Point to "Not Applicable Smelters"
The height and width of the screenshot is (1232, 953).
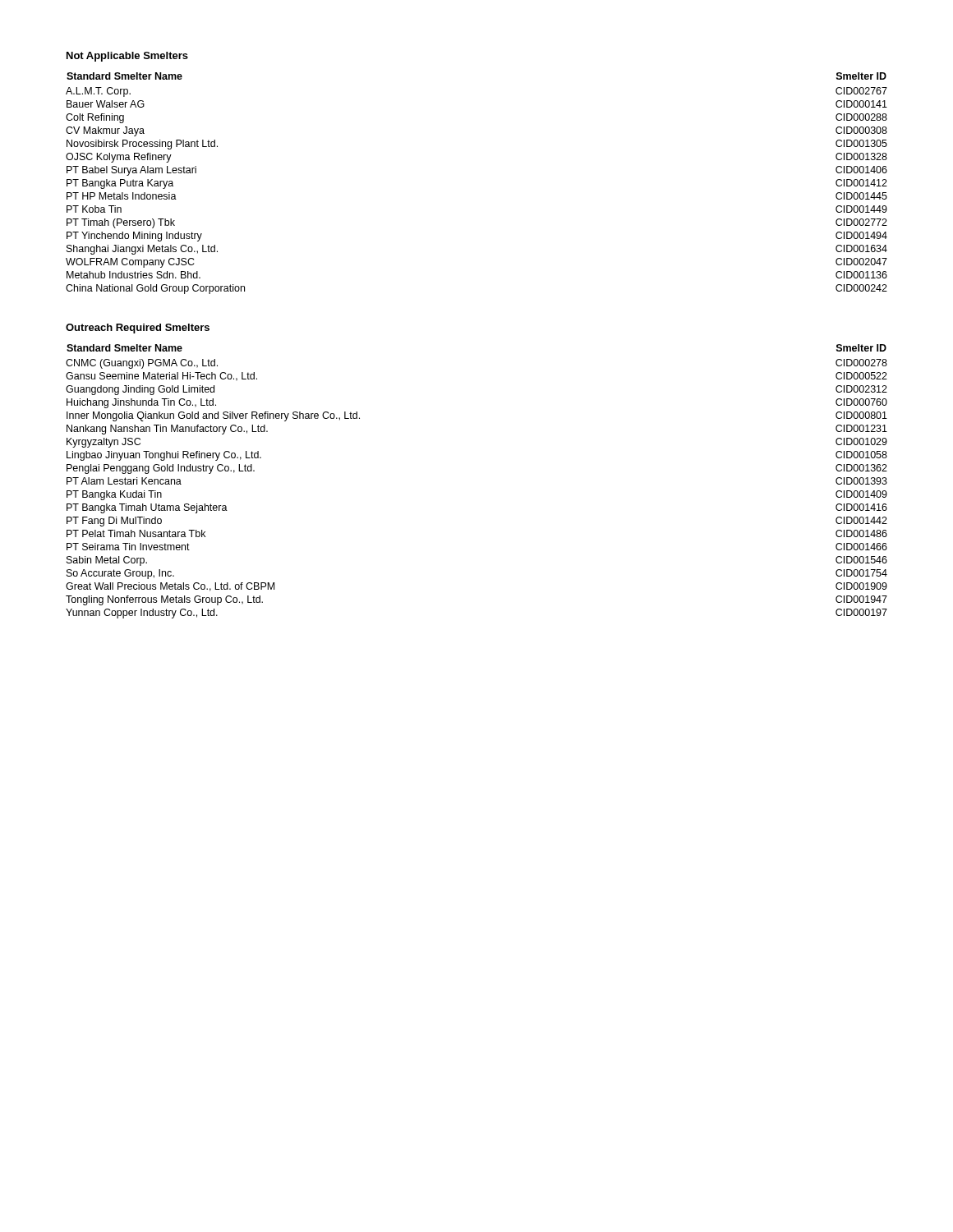(127, 55)
